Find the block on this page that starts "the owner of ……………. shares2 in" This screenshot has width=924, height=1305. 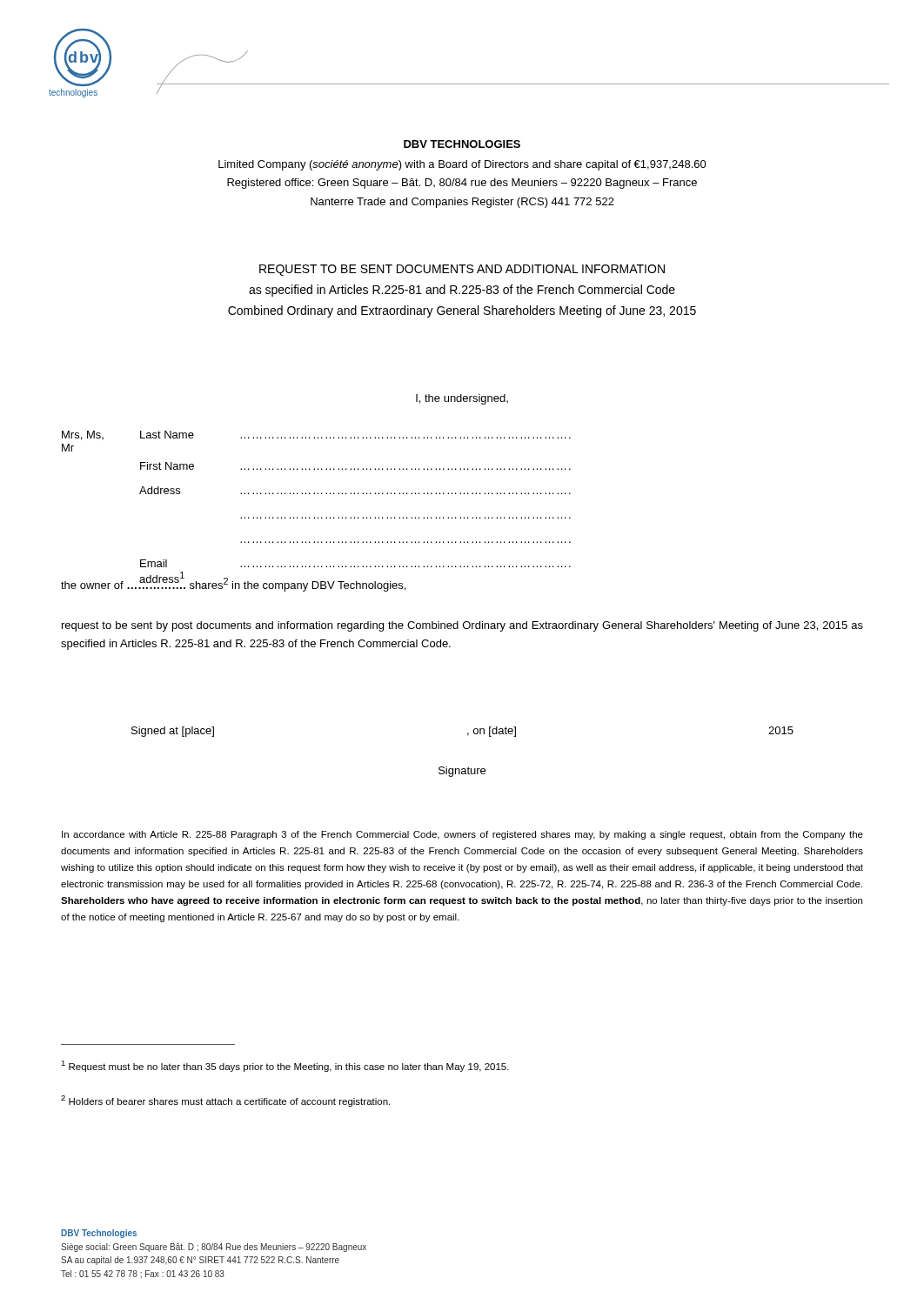click(x=234, y=584)
